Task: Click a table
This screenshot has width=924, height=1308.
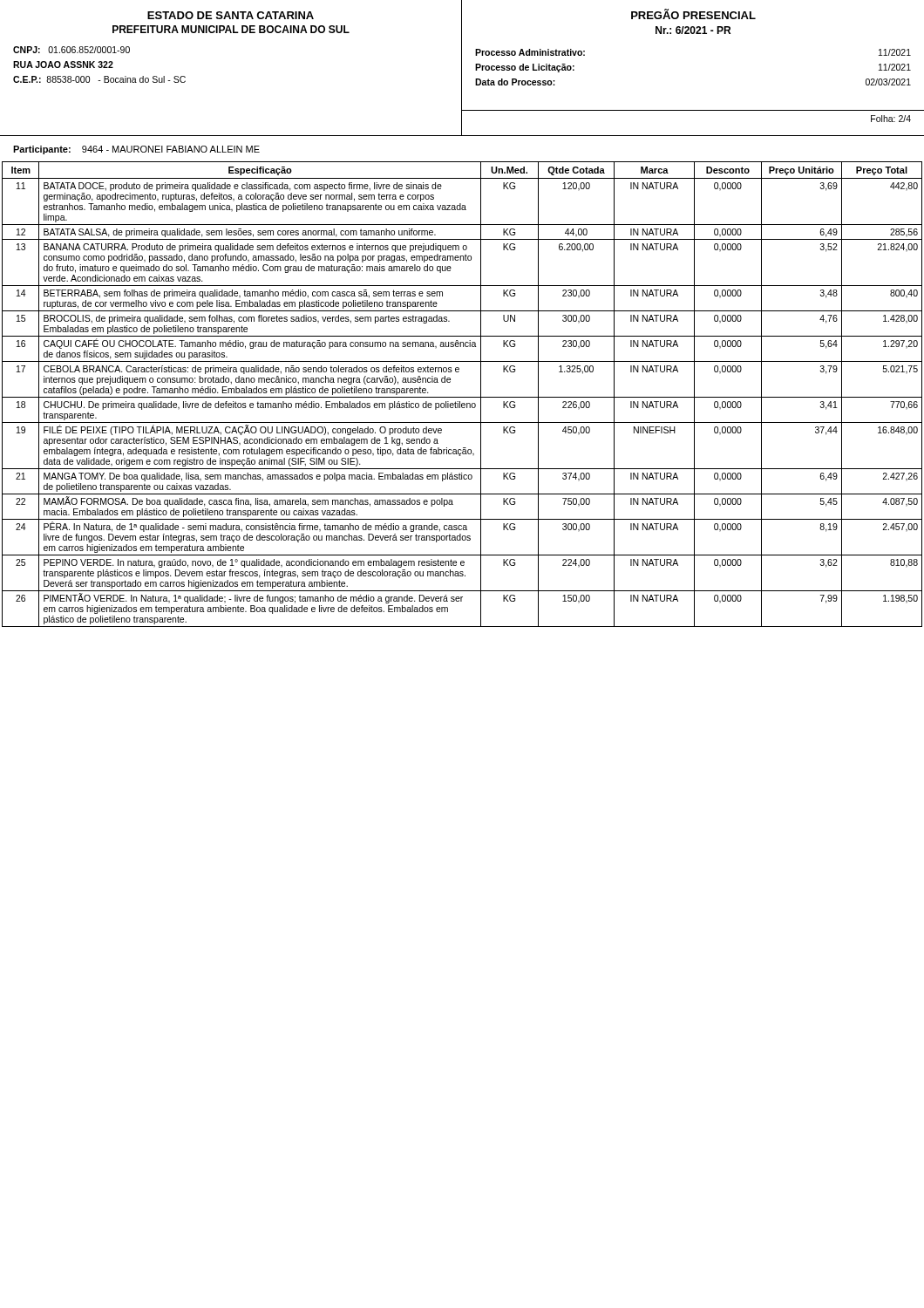Action: click(462, 394)
